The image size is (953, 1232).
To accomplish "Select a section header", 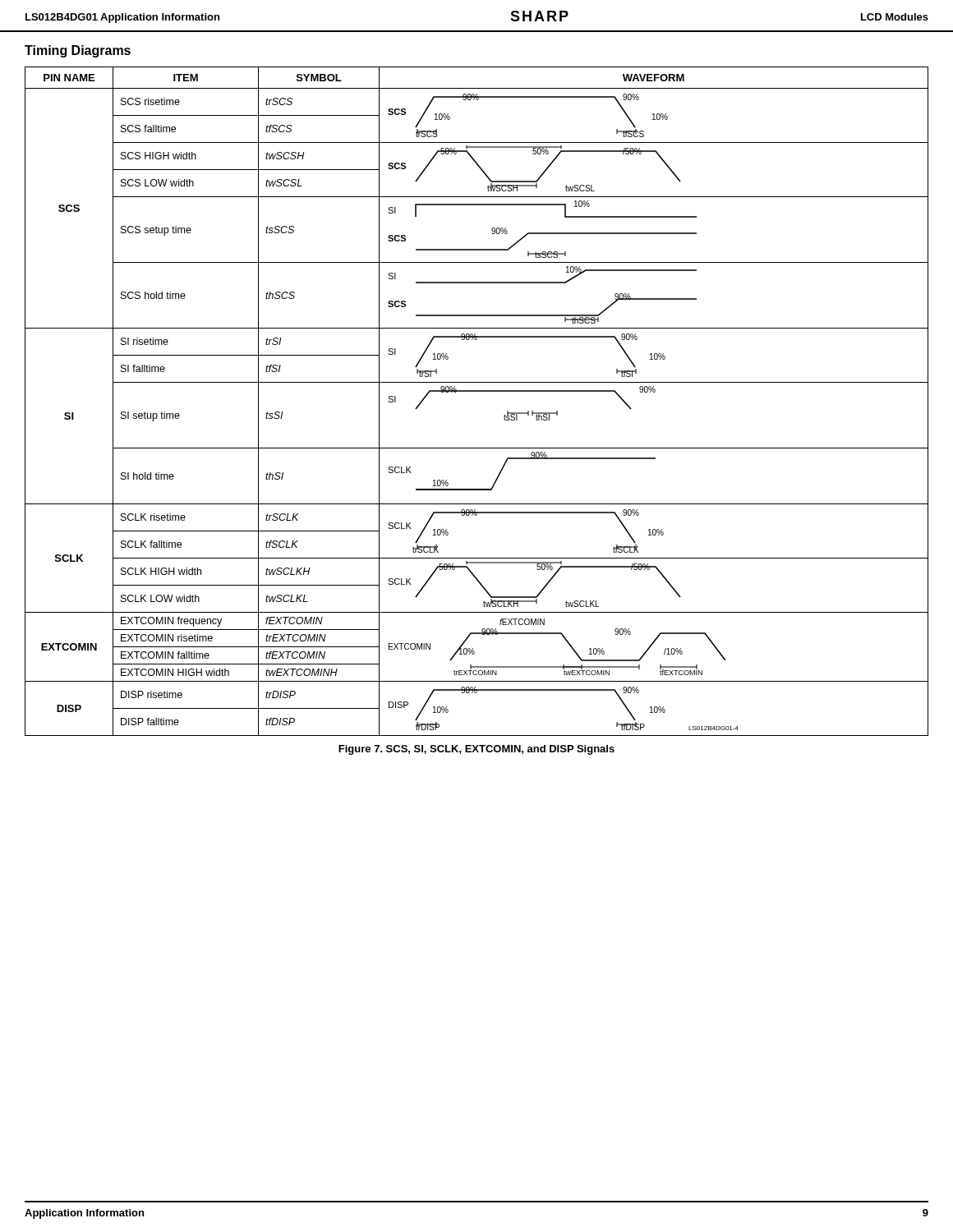I will (78, 51).
